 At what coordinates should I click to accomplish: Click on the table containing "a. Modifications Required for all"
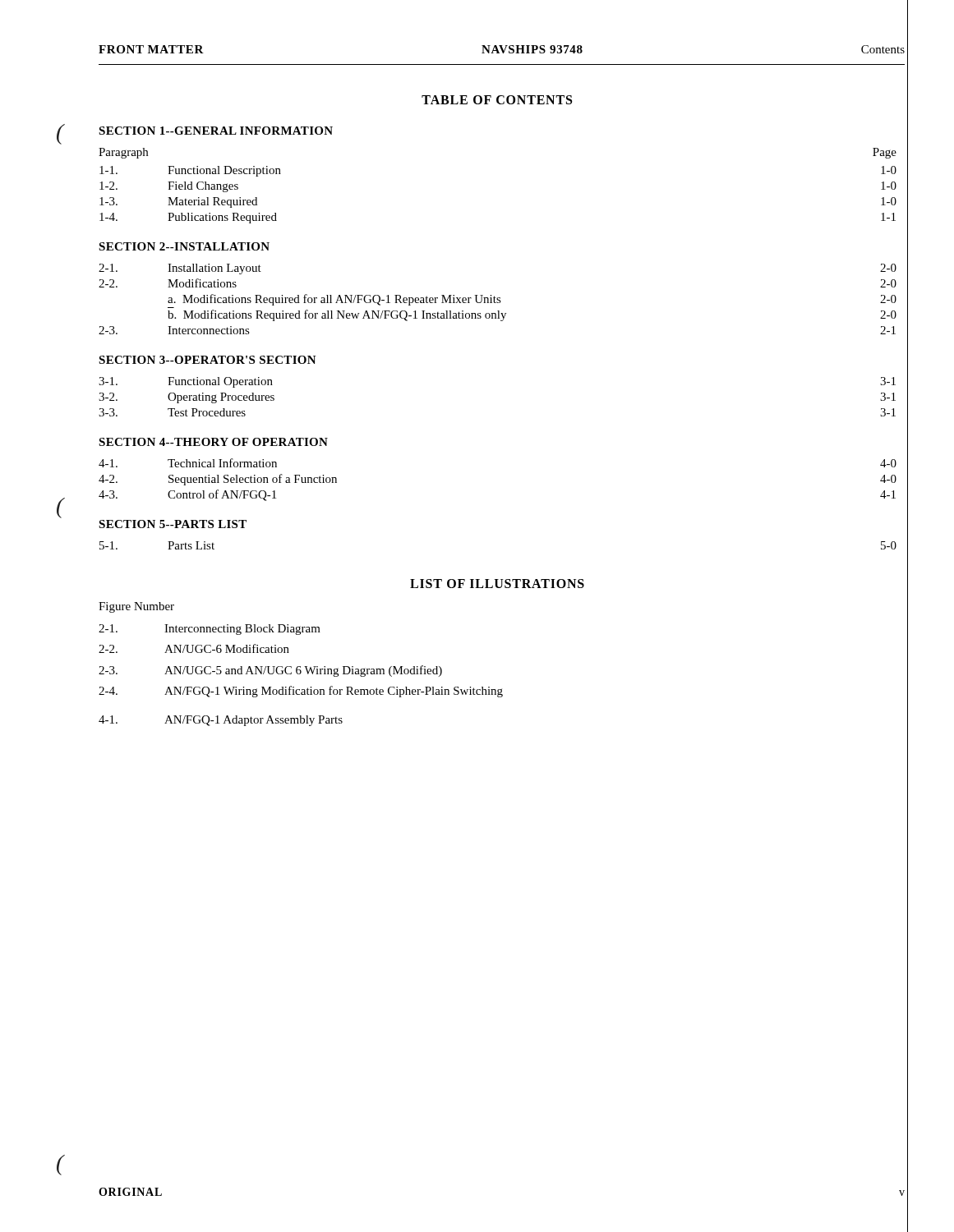point(498,299)
